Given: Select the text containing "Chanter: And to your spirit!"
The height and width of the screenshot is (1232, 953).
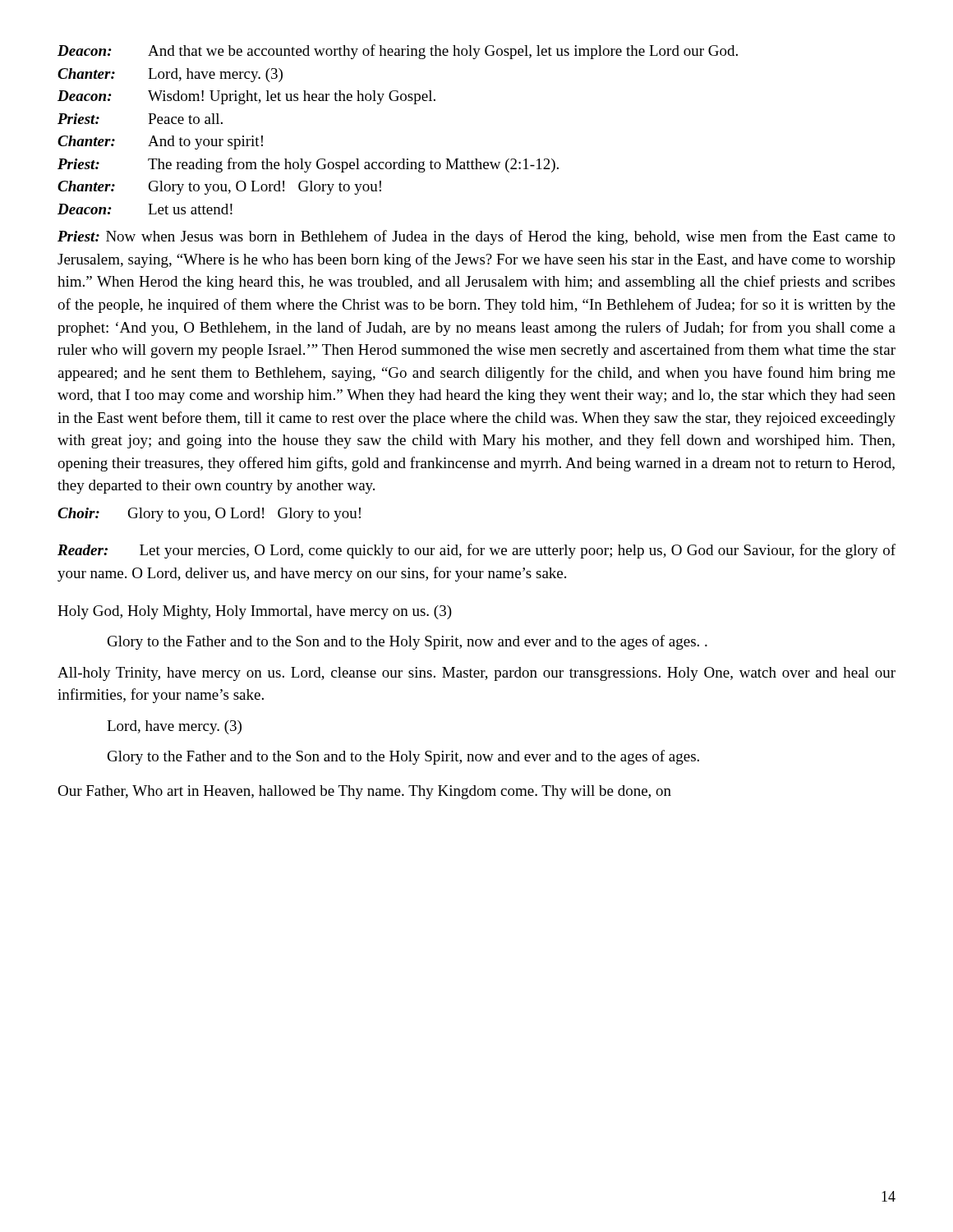Looking at the screenshot, I should (x=160, y=143).
